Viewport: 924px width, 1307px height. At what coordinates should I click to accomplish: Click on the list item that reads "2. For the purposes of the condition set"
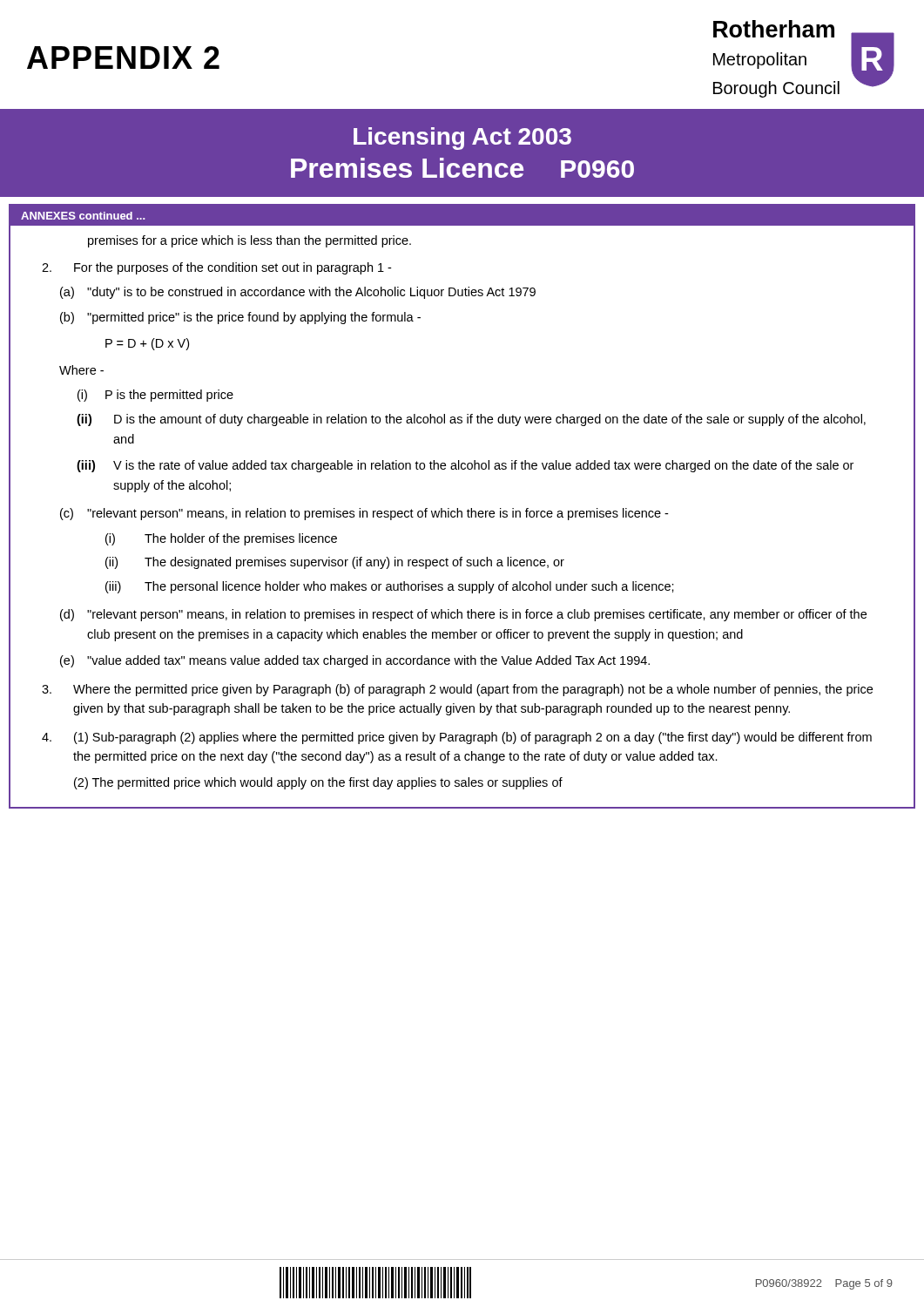click(217, 267)
